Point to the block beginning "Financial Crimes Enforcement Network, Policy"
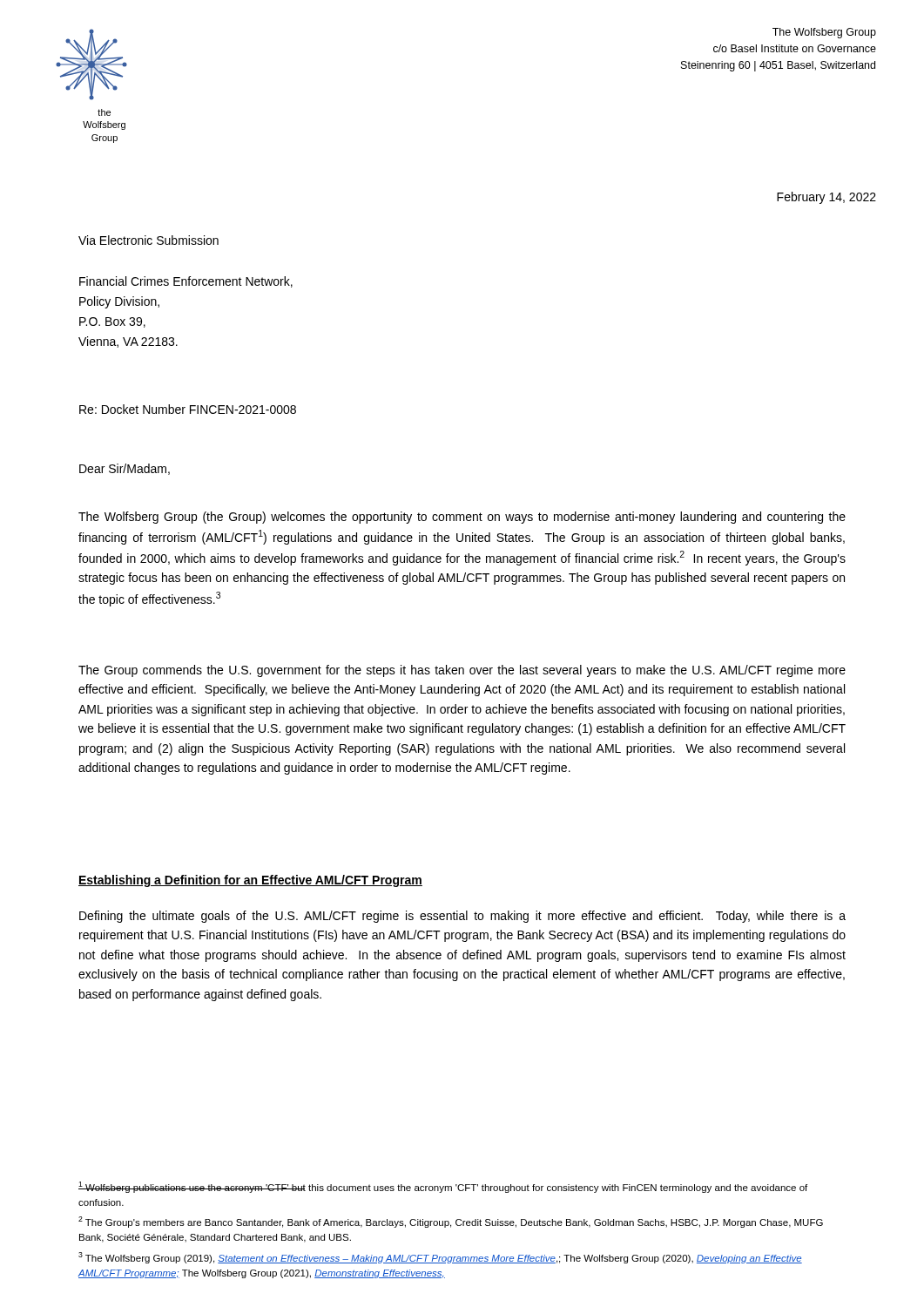 [186, 282]
